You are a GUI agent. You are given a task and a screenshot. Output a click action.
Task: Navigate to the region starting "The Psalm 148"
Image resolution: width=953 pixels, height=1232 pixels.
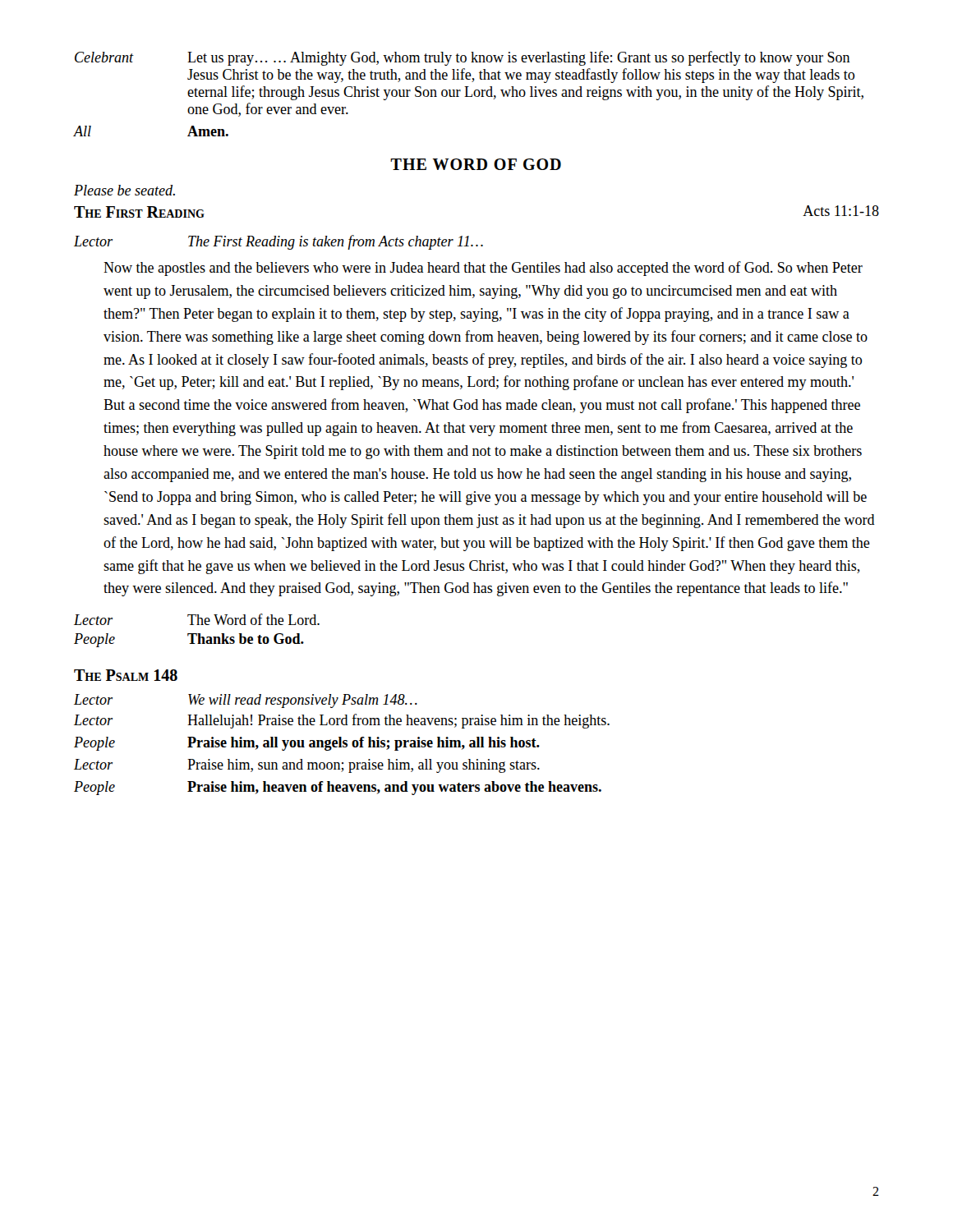126,675
